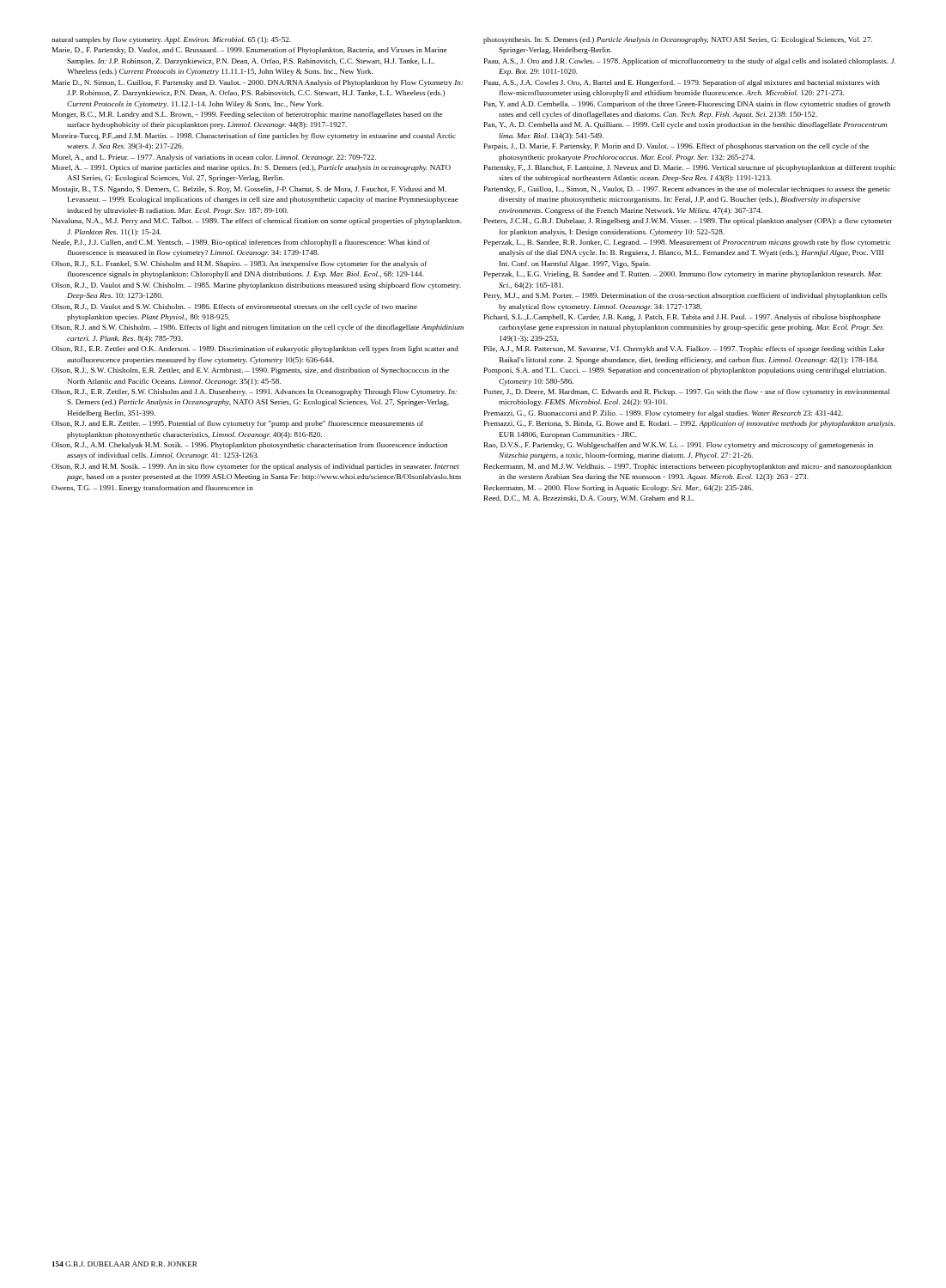Viewport: 946px width, 1288px height.
Task: Find the region starting "Parpais, J., D. Marie, F."
Action: (x=676, y=151)
